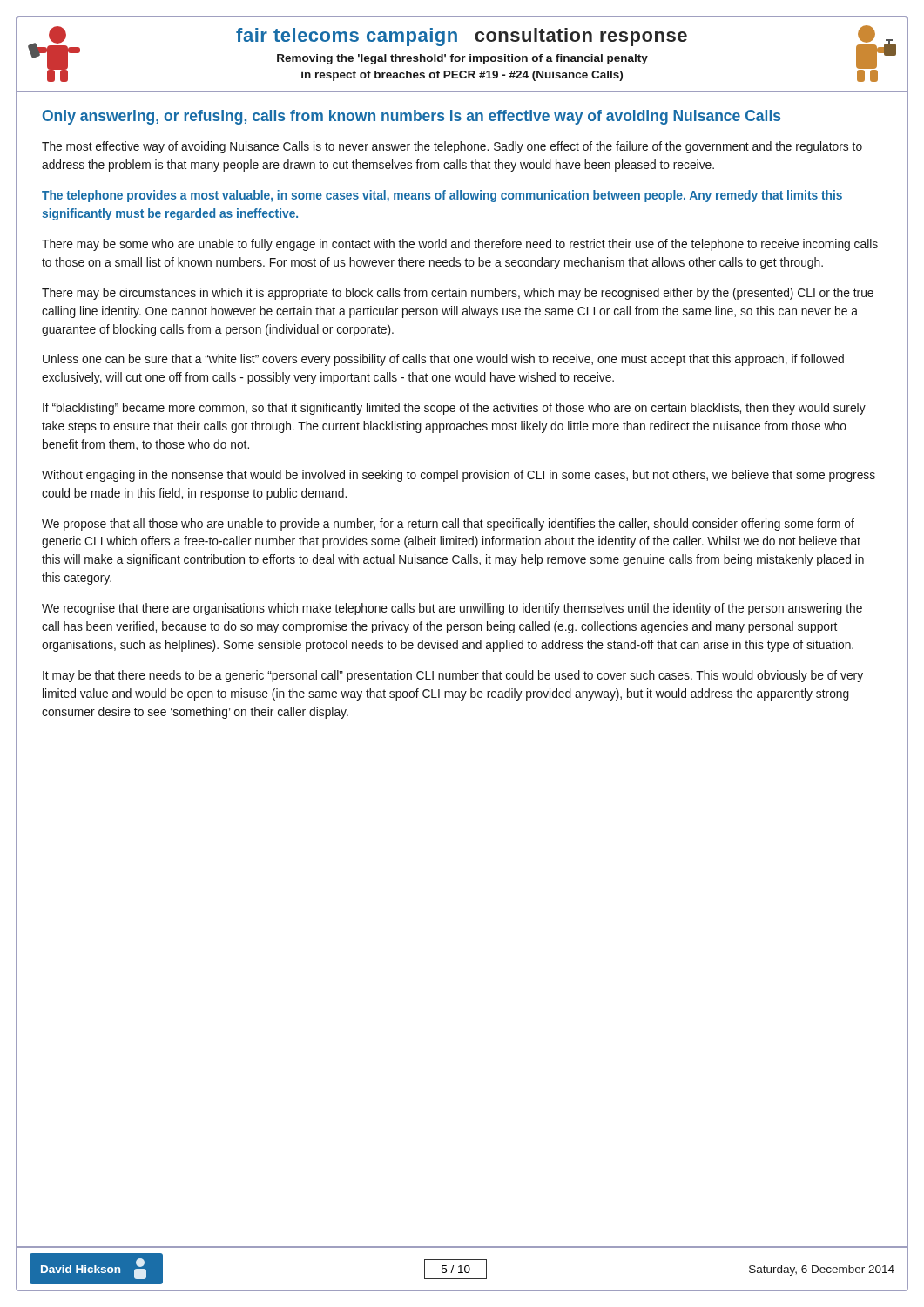The image size is (924, 1307).
Task: Where is the passage that starts "Without engaging in the nonsense that would be"?
Action: 462,485
